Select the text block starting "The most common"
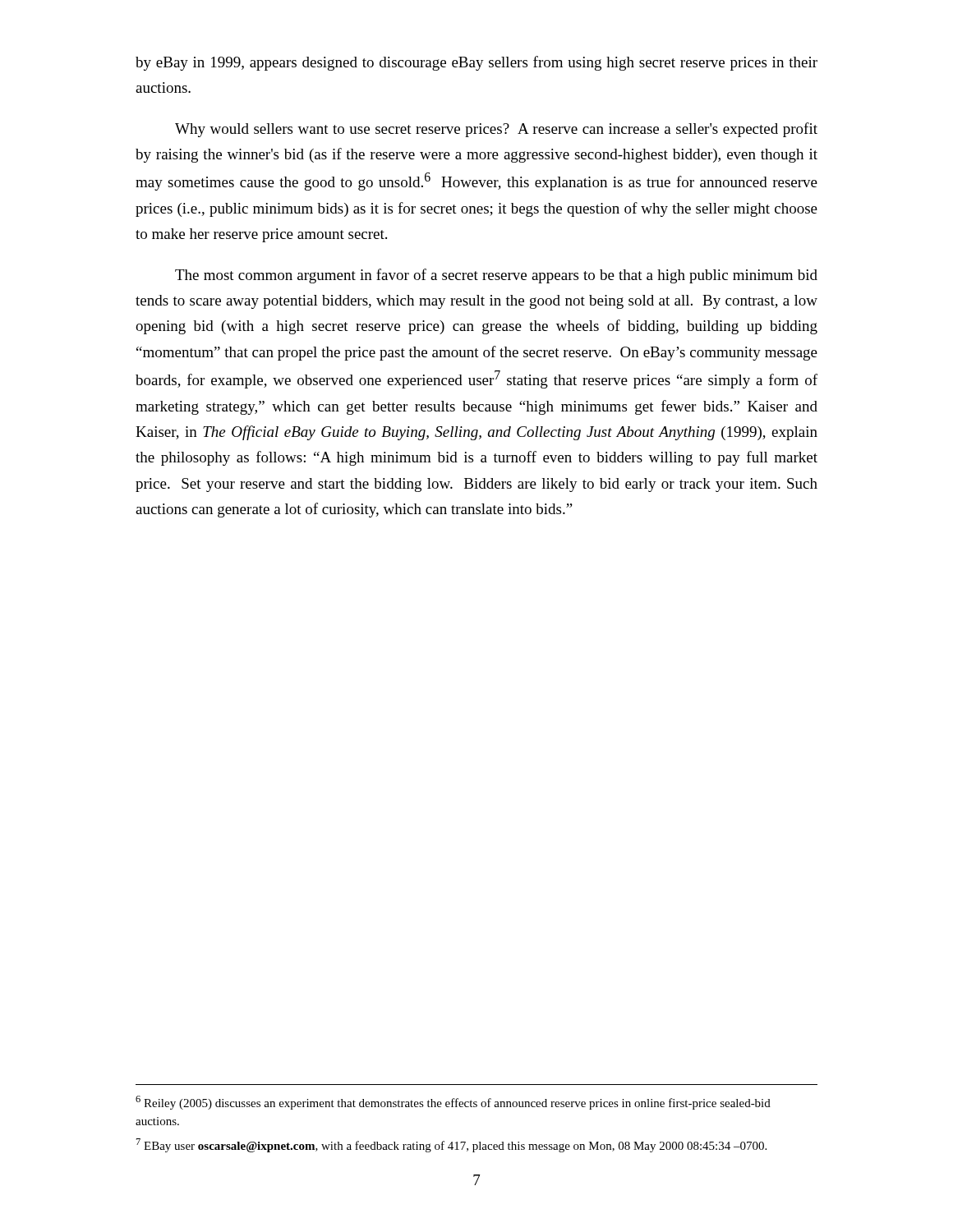Screen dimensions: 1232x953 [x=476, y=392]
